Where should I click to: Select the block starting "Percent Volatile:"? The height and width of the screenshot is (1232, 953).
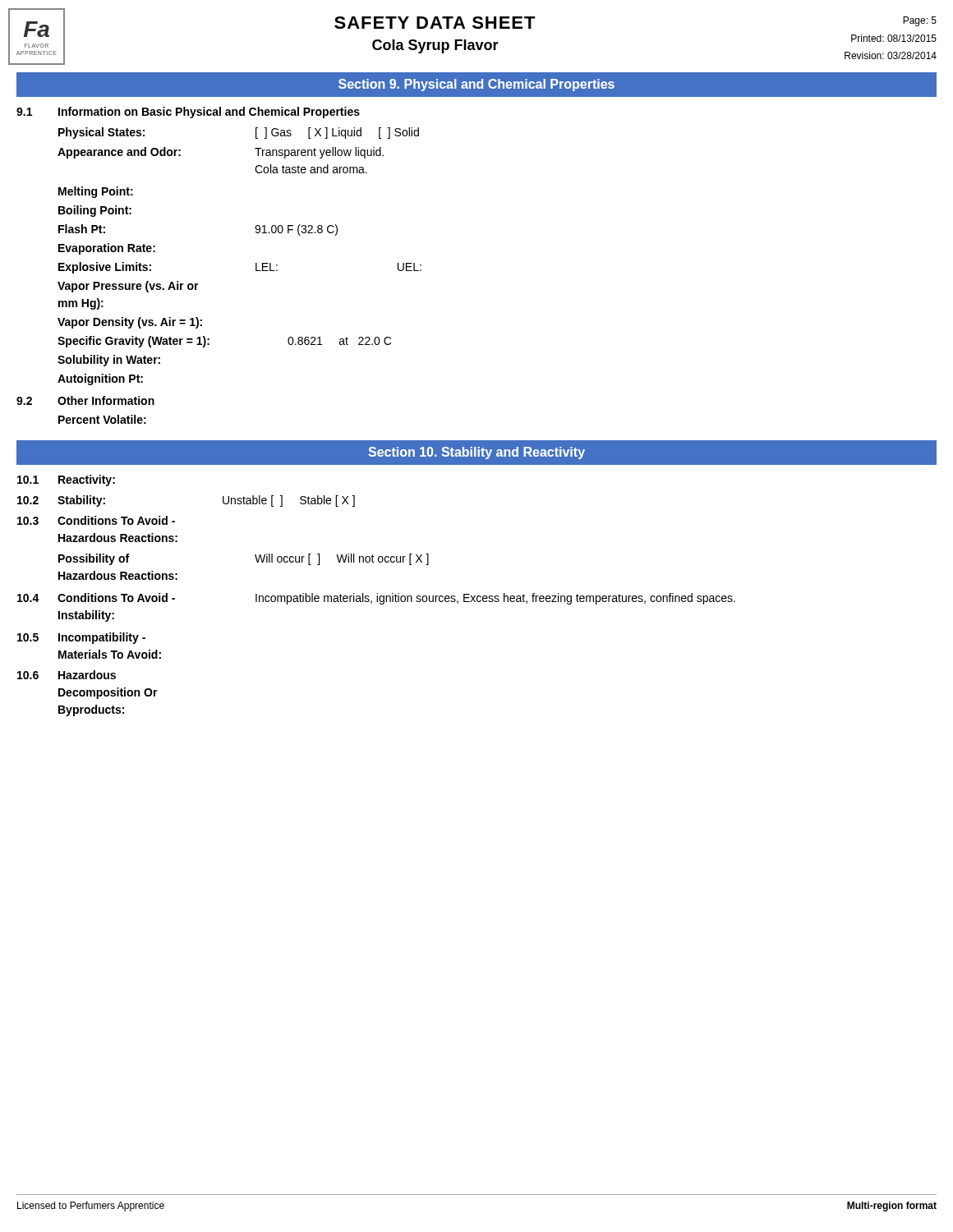pos(102,420)
